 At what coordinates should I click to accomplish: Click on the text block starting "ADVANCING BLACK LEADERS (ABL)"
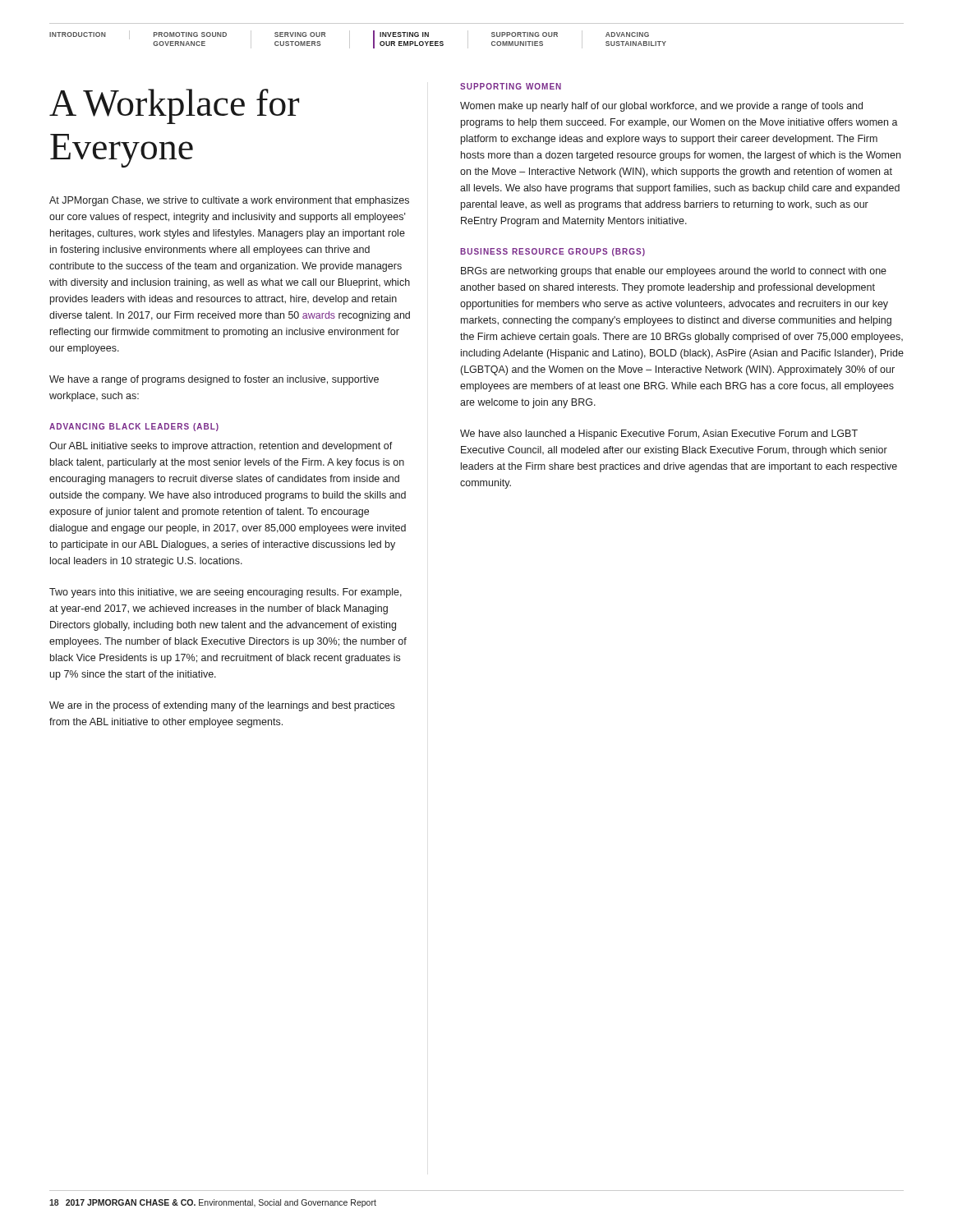[134, 427]
